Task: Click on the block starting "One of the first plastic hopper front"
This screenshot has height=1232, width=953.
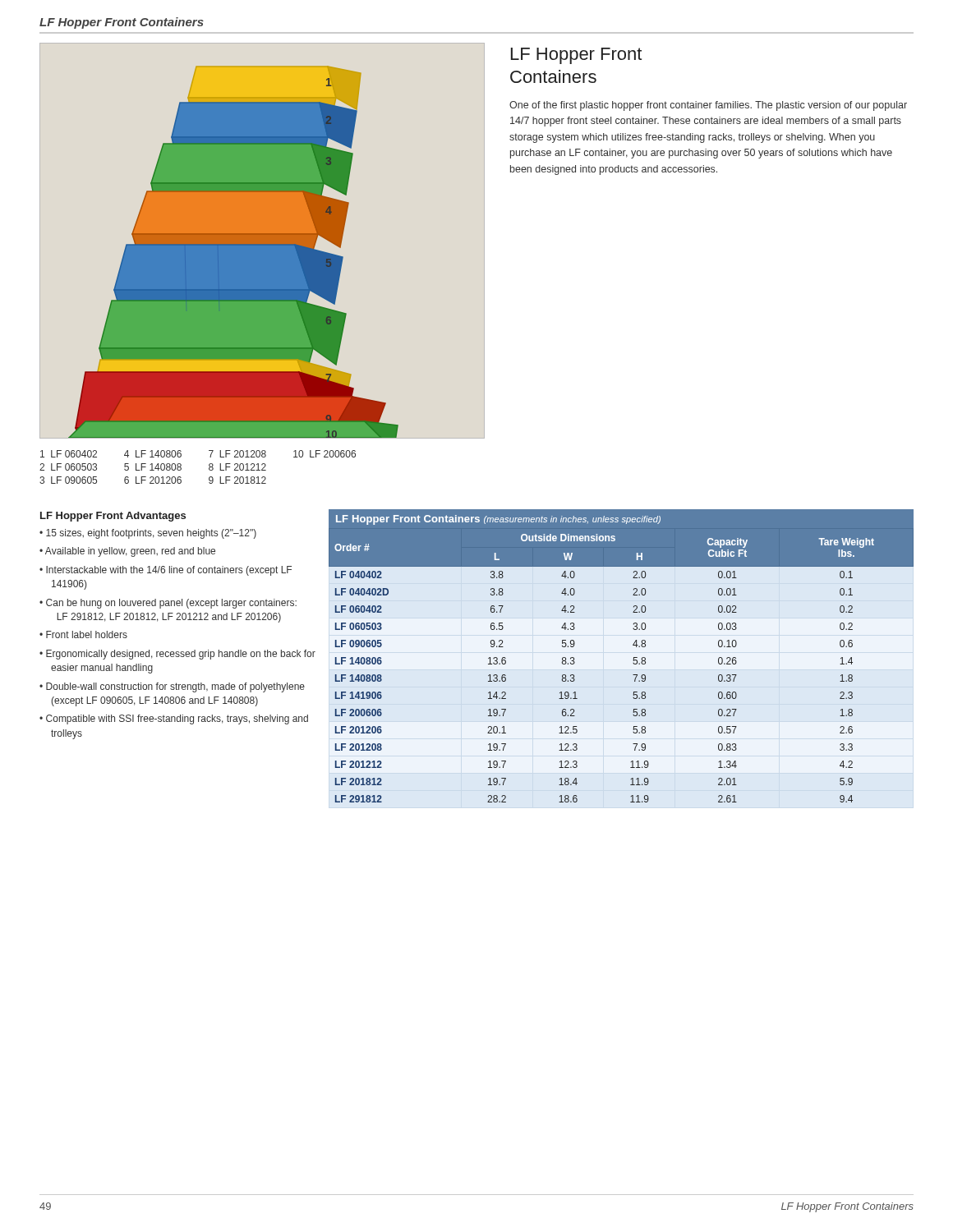Action: 708,137
